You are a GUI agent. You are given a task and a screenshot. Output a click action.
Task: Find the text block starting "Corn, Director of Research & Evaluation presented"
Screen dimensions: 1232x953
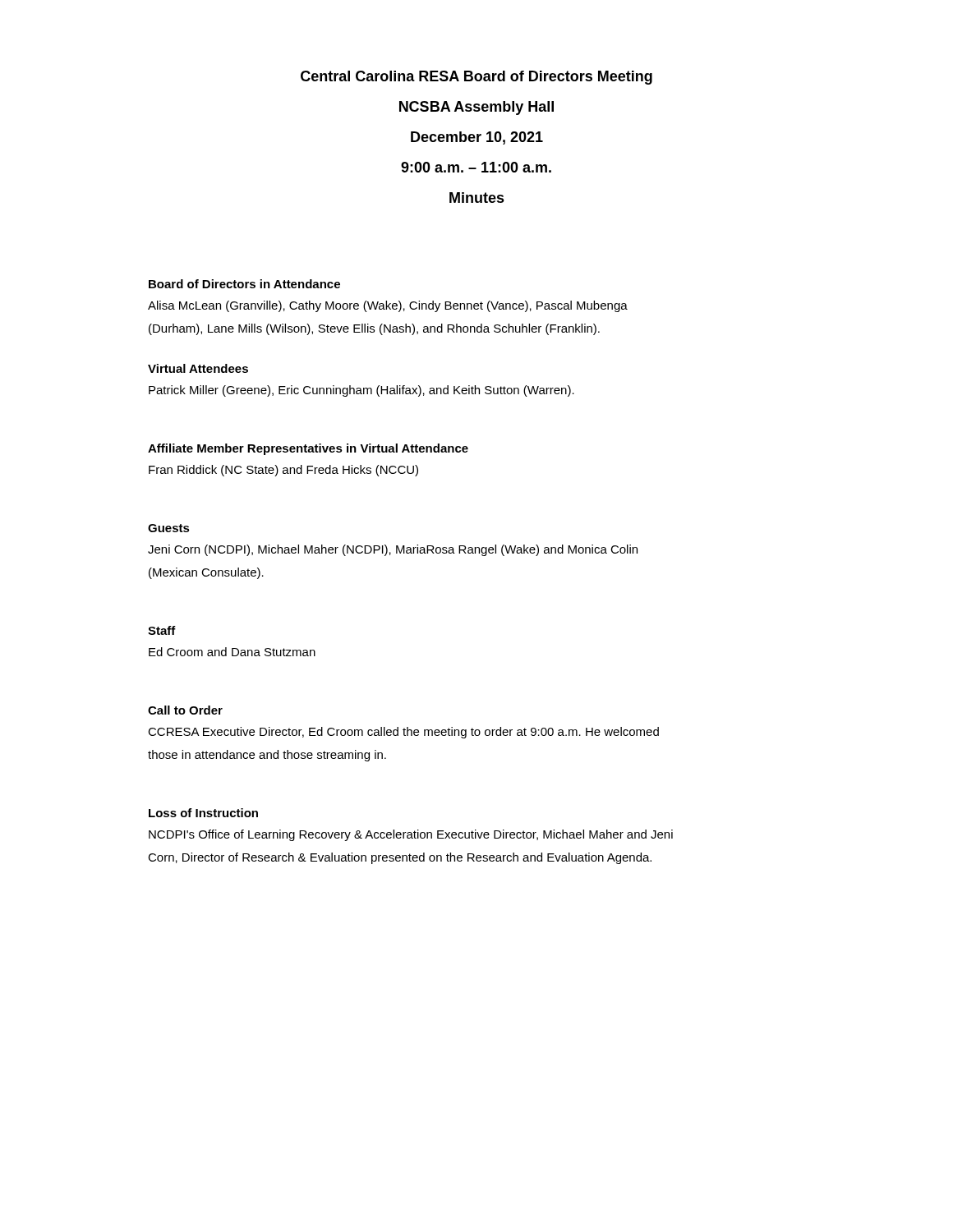400,857
